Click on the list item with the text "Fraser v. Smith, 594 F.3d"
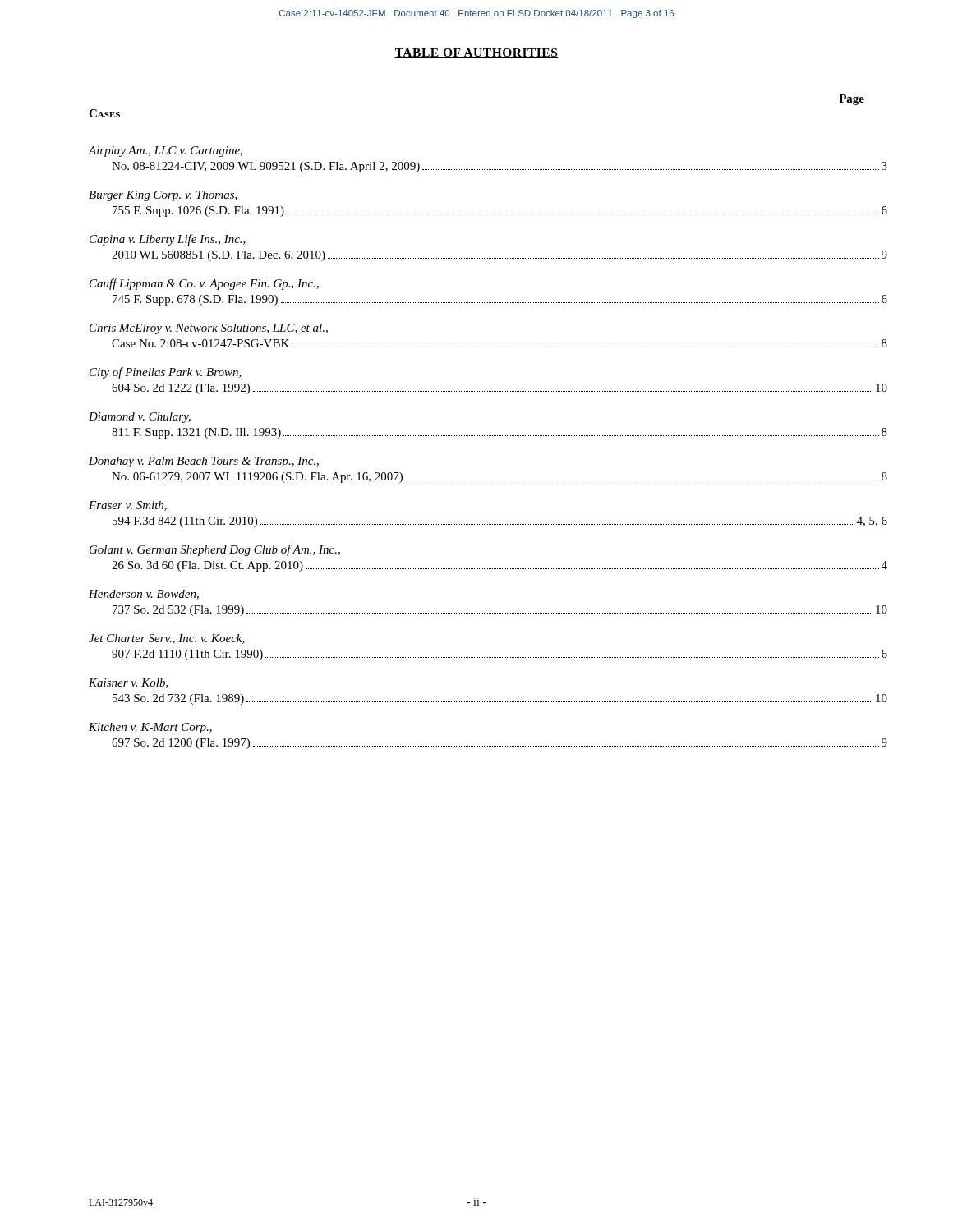953x1232 pixels. click(x=488, y=513)
